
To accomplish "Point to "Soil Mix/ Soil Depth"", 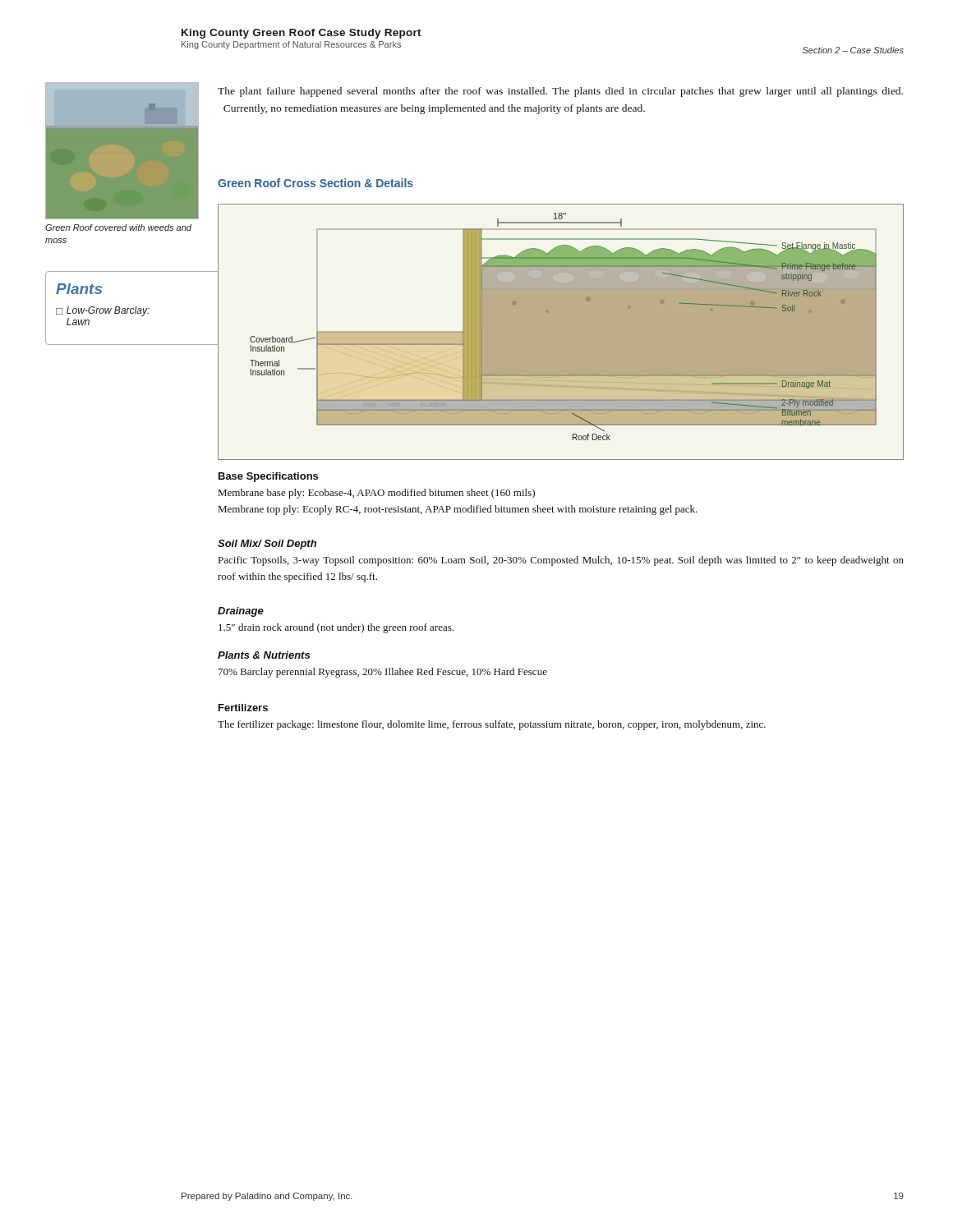I will [x=267, y=543].
